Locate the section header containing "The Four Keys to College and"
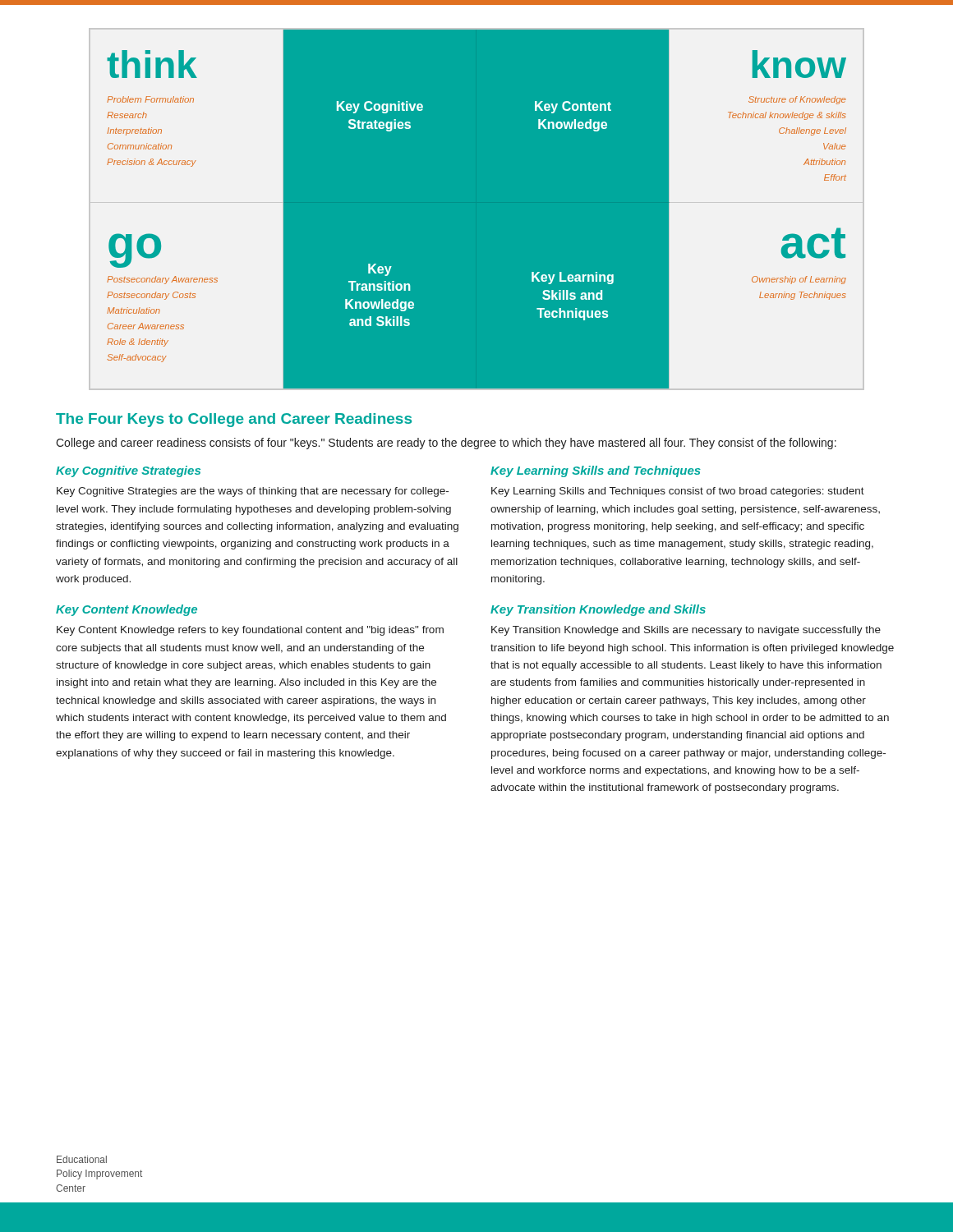Viewport: 953px width, 1232px height. click(234, 419)
